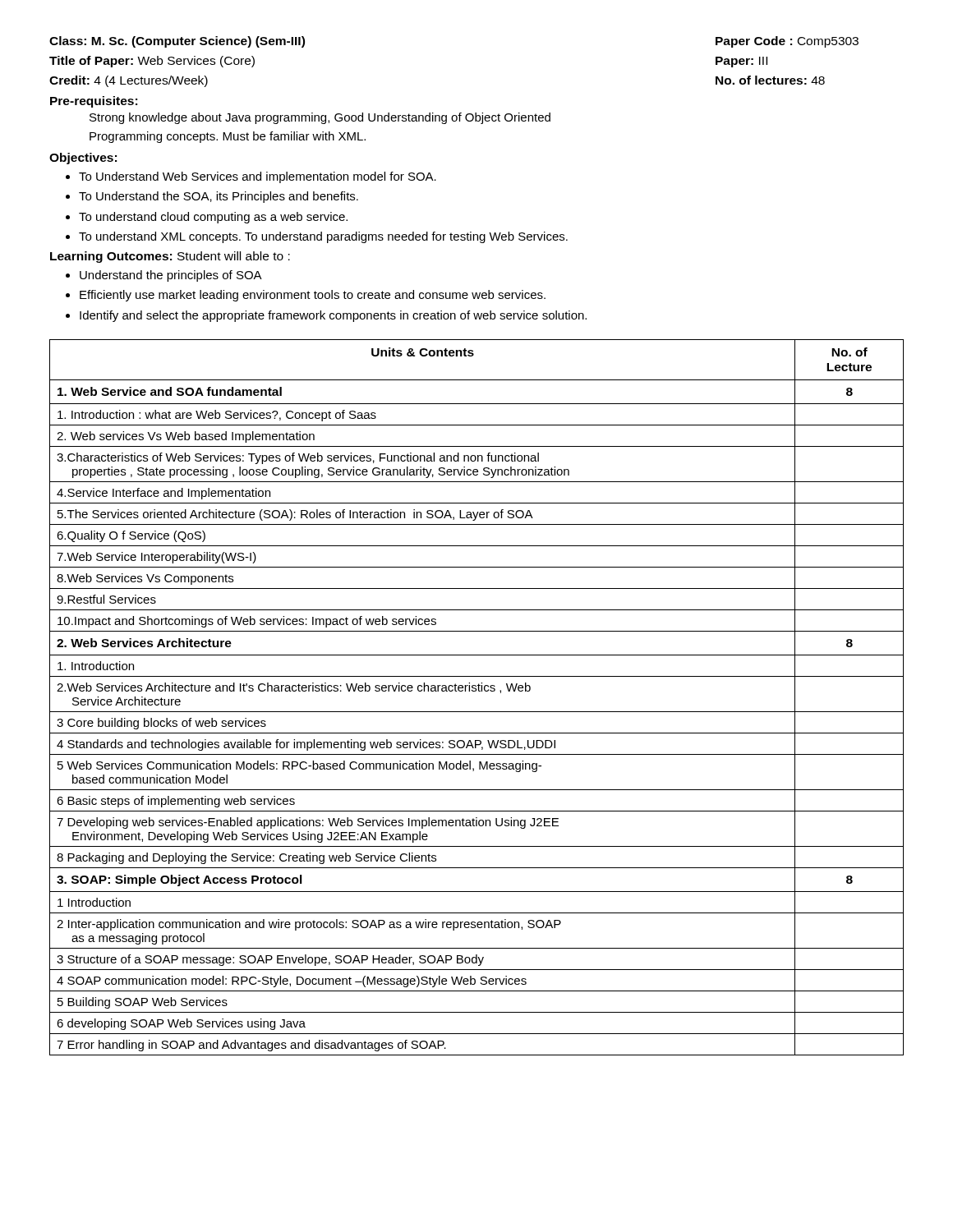
Task: Point to the block starting "Paper Code : Comp5303 Paper: III No. of"
Action: point(787,42)
